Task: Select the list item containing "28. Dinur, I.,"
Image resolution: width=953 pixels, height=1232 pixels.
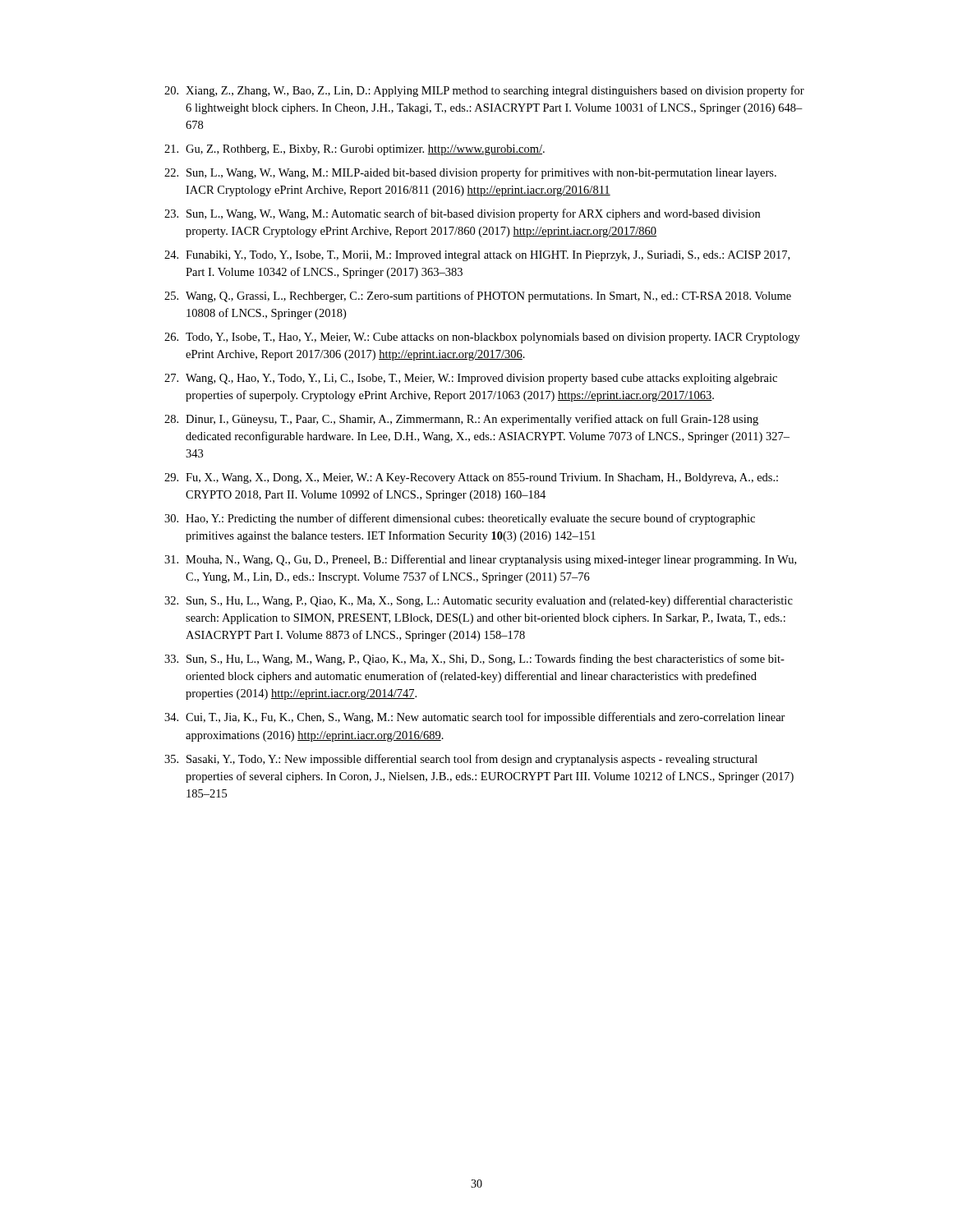Action: pos(476,437)
